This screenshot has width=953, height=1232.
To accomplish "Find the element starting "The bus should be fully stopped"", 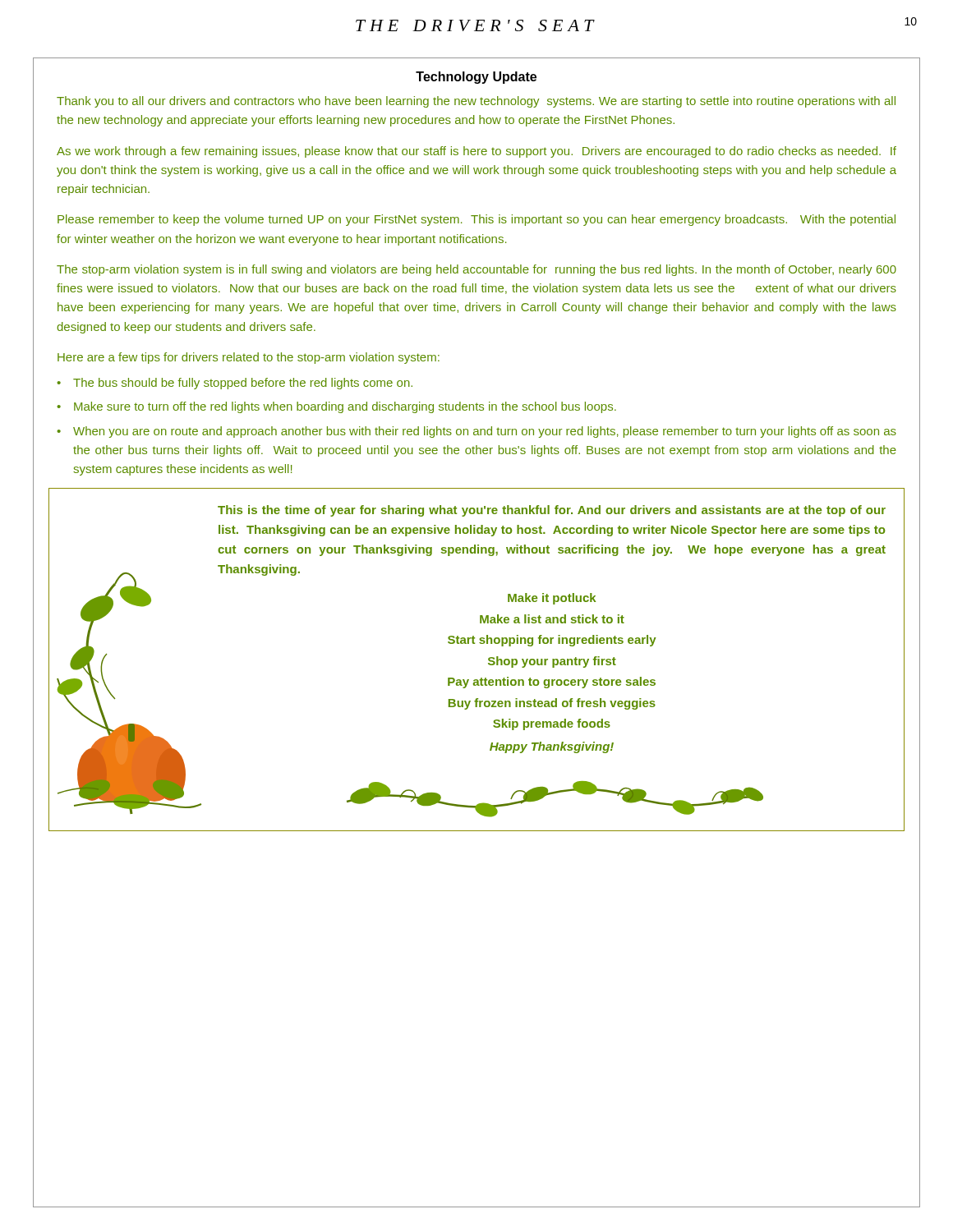I will click(243, 382).
